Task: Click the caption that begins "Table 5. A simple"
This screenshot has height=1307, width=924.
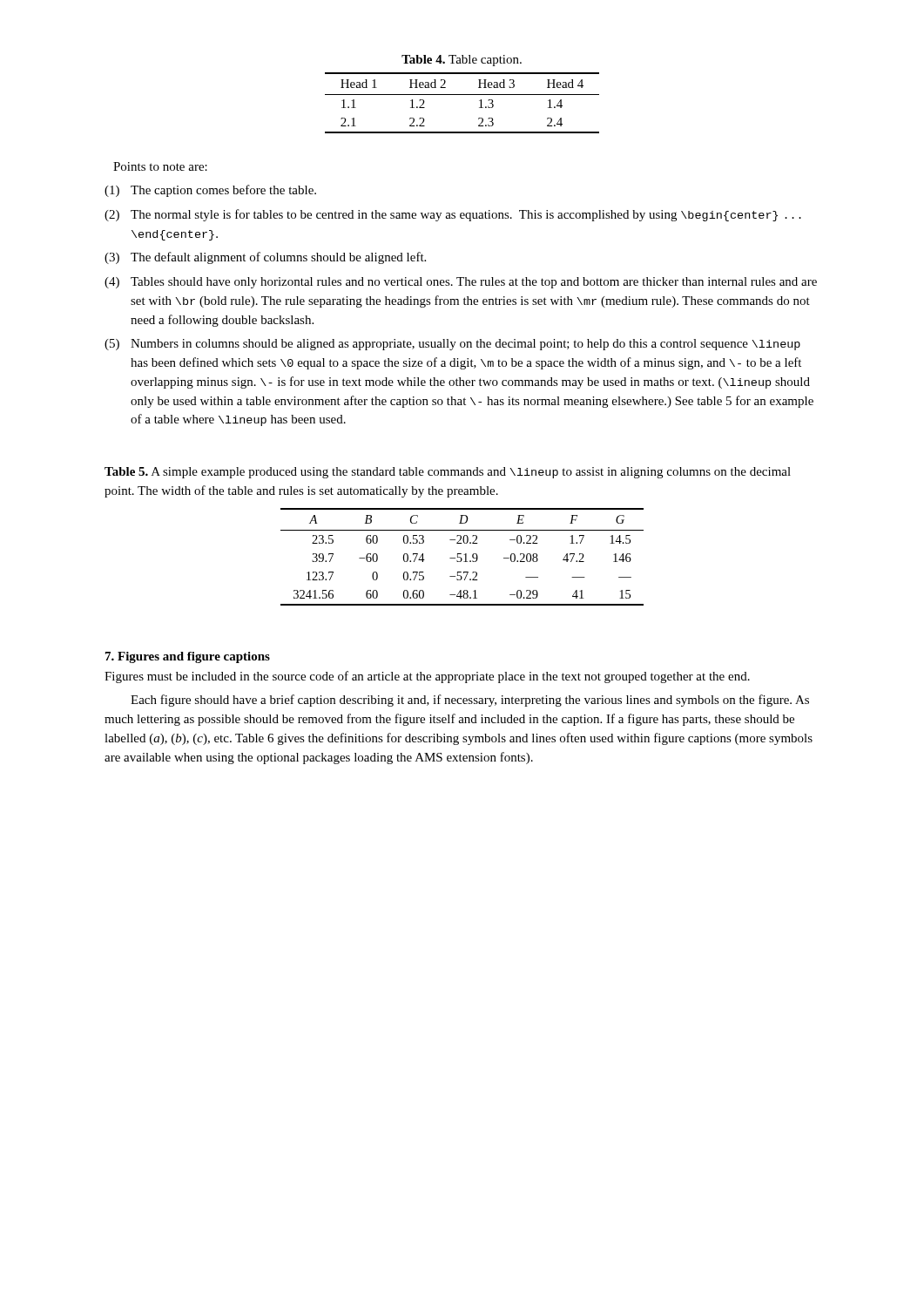Action: (448, 481)
